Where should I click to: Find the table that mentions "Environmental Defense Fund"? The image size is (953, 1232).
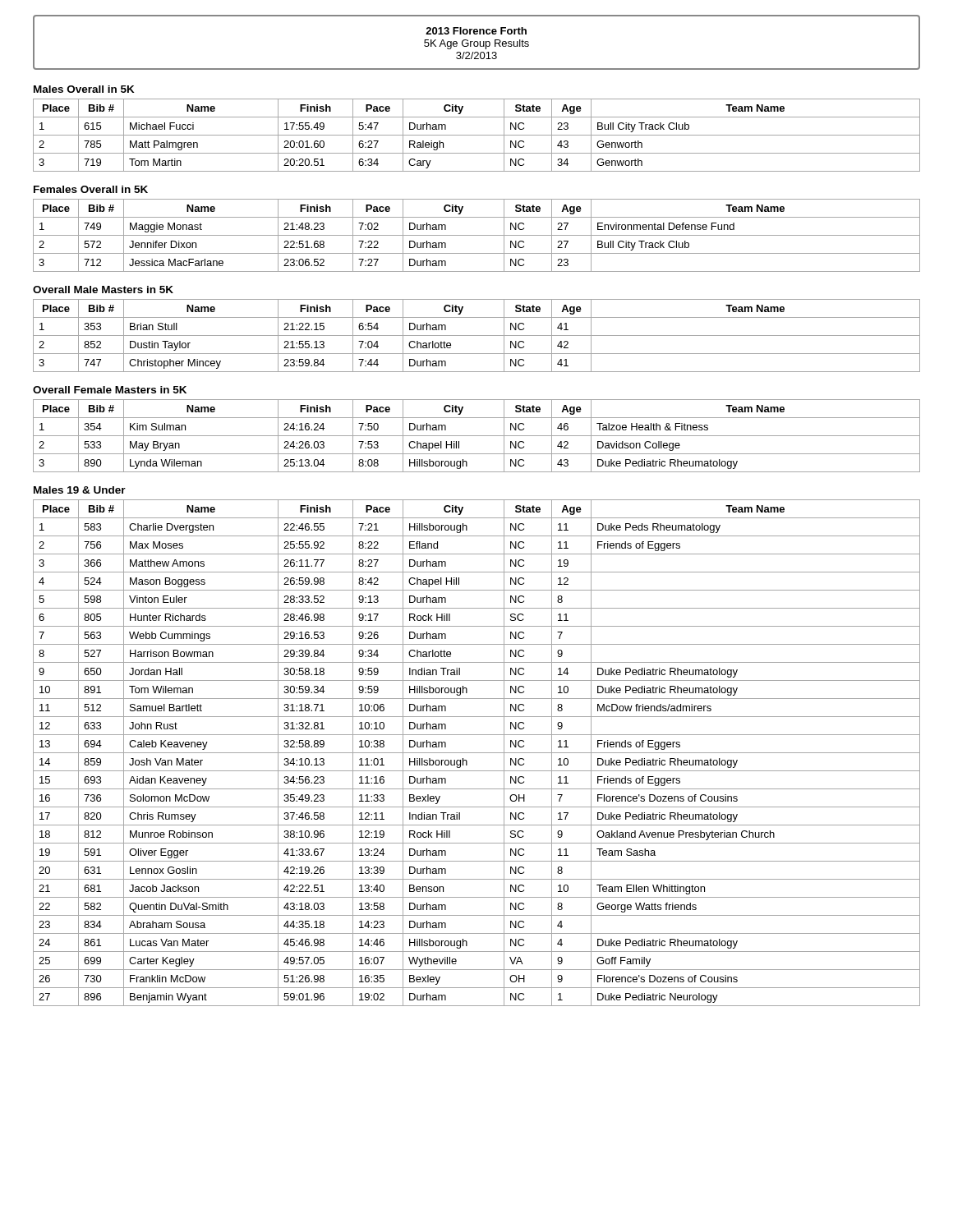point(476,235)
